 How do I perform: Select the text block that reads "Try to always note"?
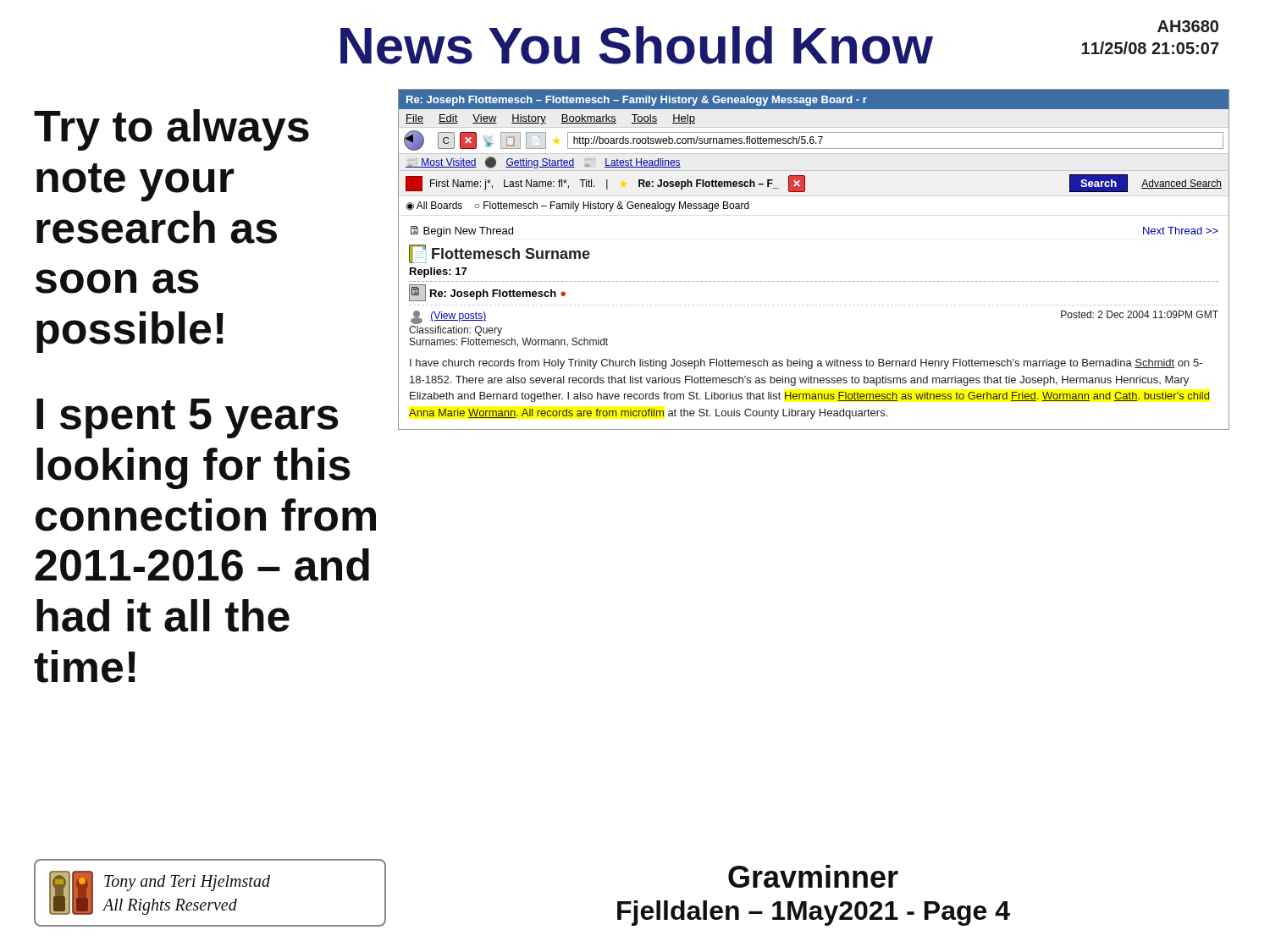(172, 227)
